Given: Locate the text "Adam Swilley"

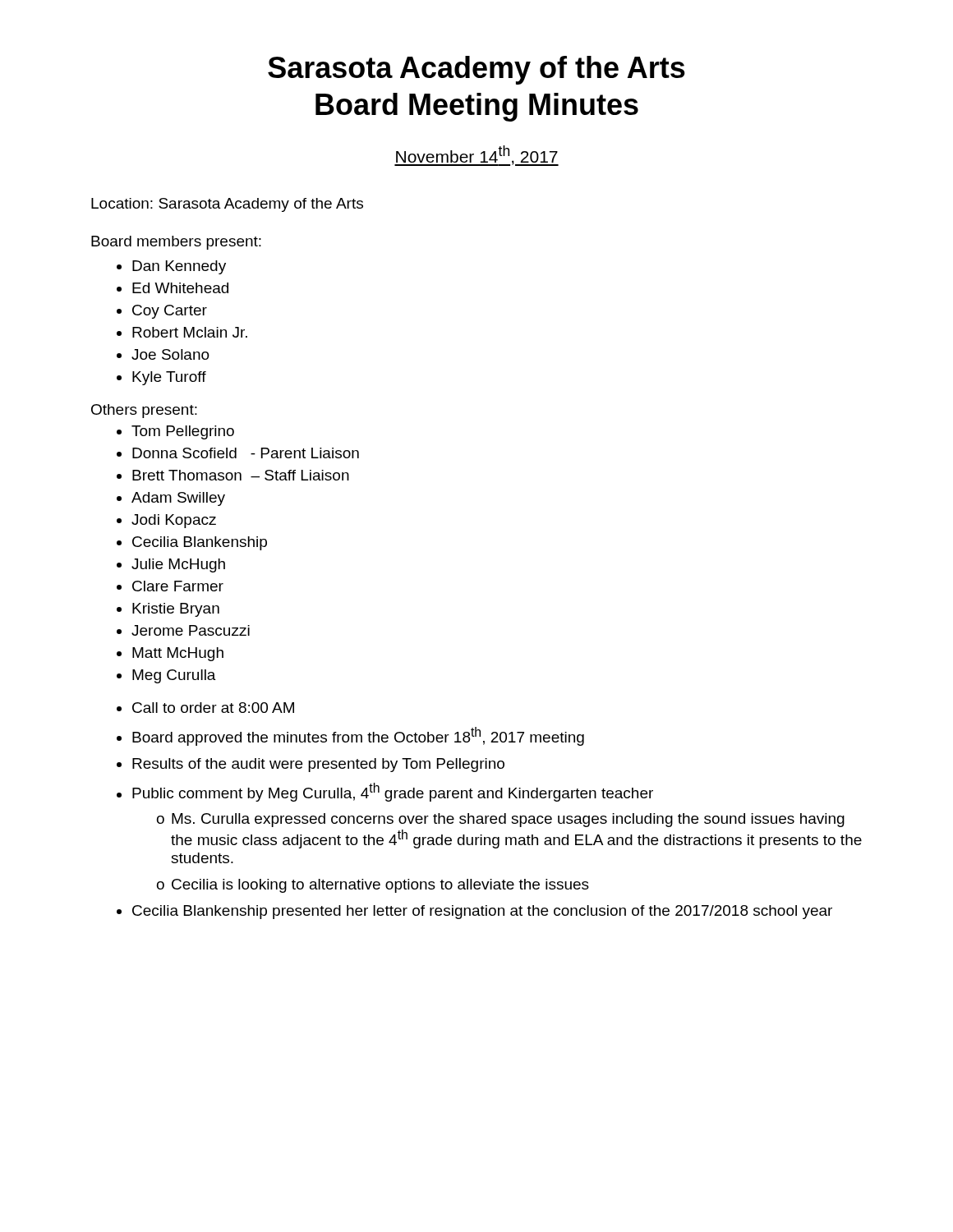Looking at the screenshot, I should coord(178,497).
